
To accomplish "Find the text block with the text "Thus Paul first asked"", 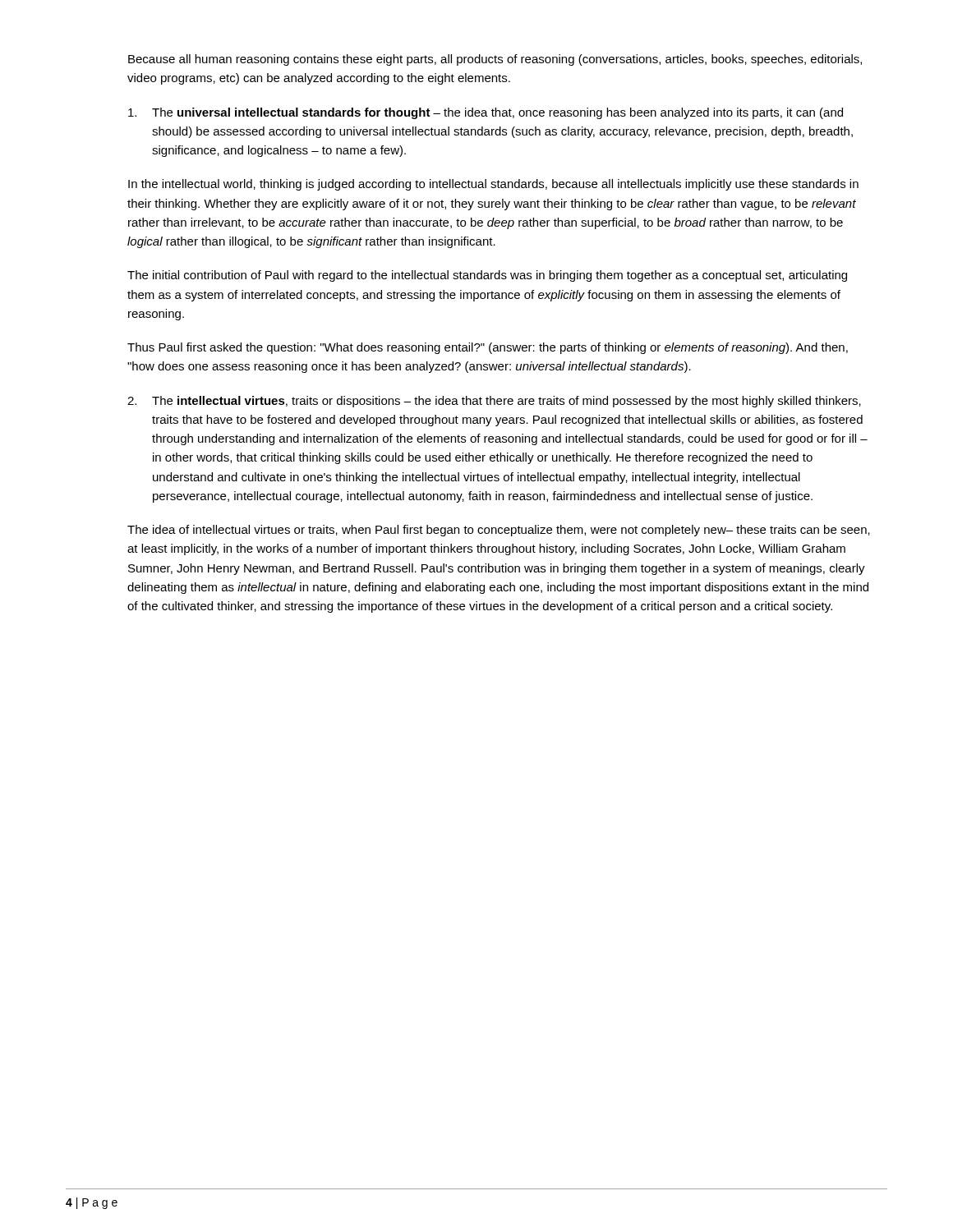I will tap(488, 357).
